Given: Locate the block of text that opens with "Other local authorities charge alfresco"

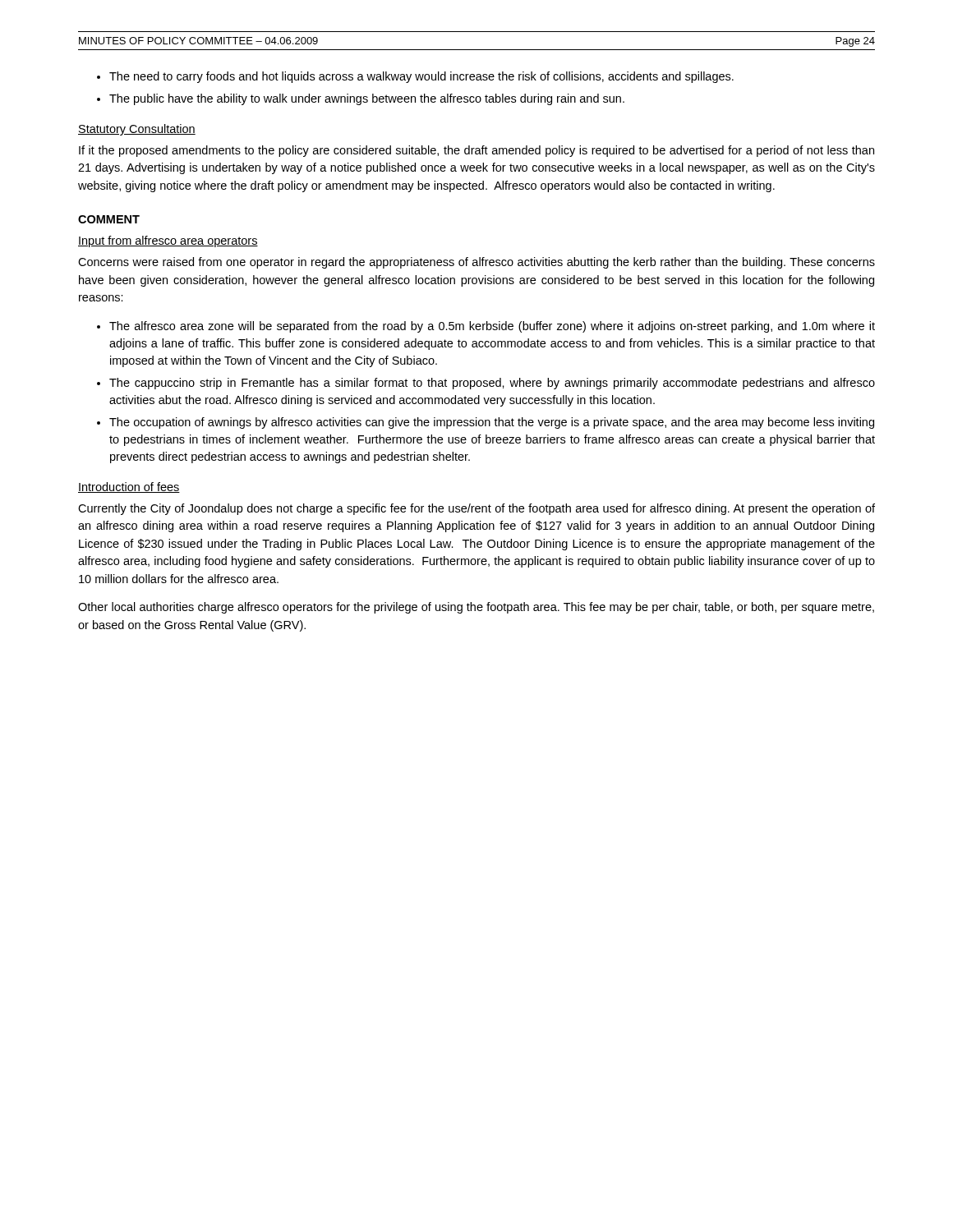Looking at the screenshot, I should click(476, 616).
